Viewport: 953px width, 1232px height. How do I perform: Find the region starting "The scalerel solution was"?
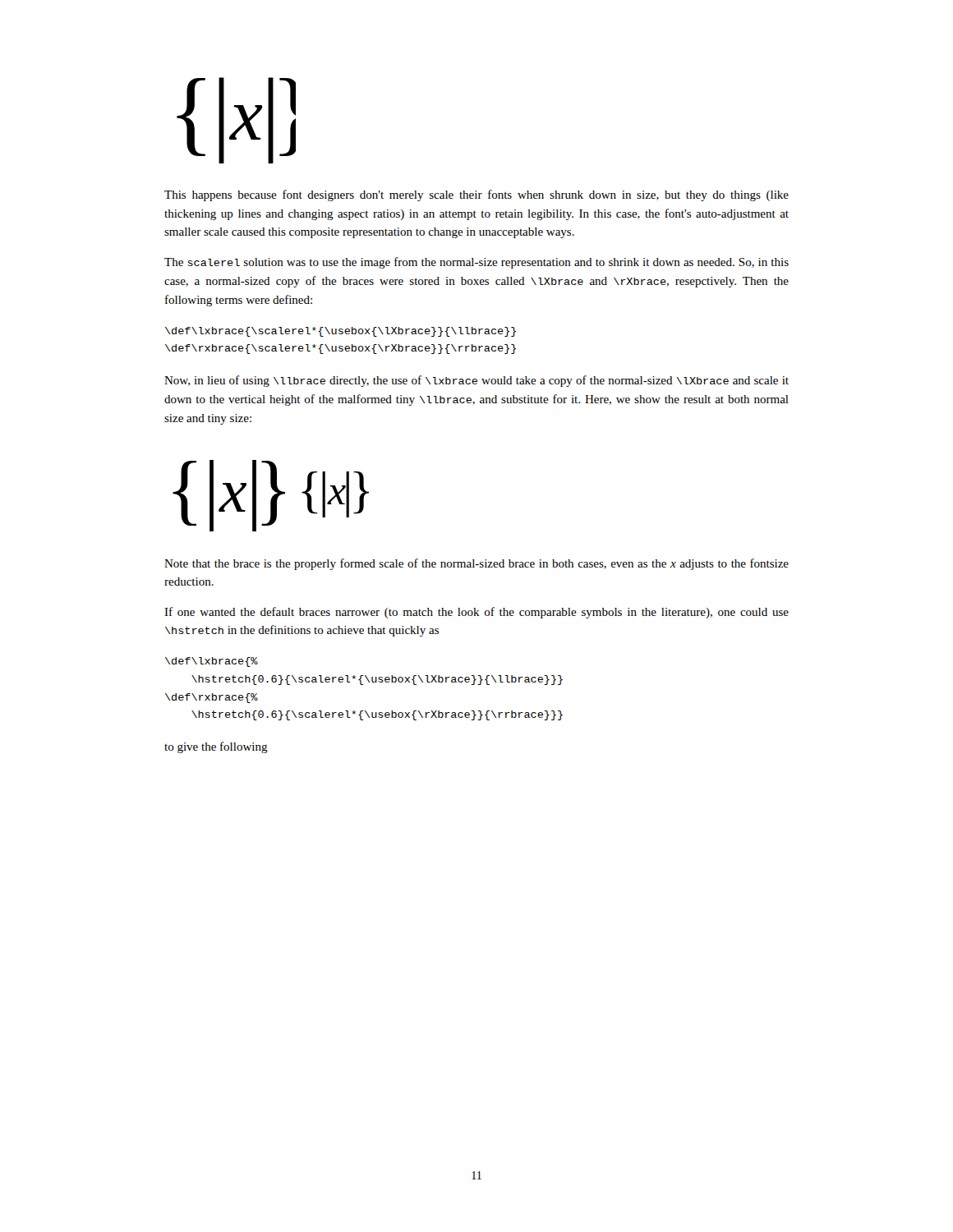click(x=476, y=281)
